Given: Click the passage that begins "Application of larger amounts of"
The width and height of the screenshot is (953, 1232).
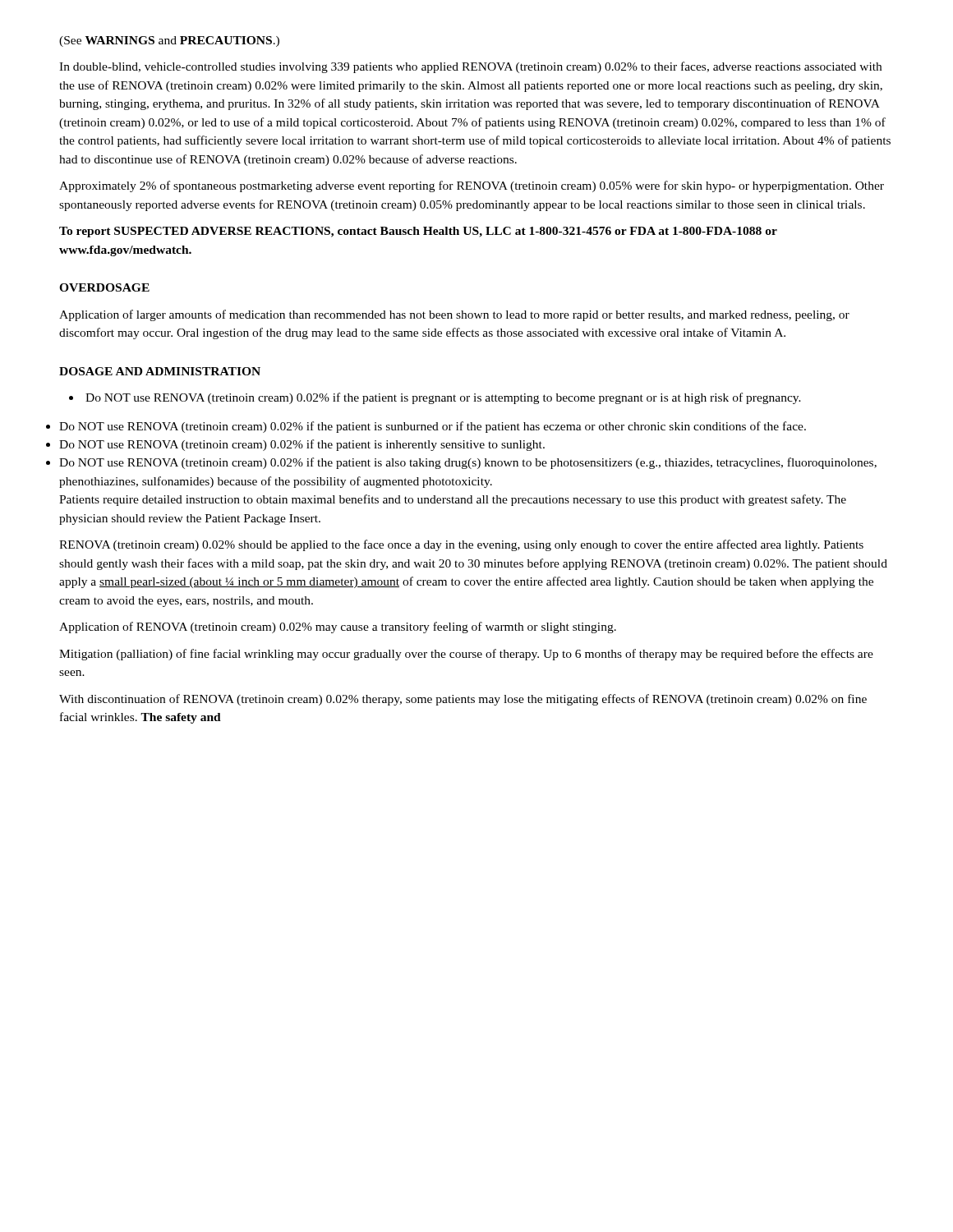Looking at the screenshot, I should (x=476, y=324).
